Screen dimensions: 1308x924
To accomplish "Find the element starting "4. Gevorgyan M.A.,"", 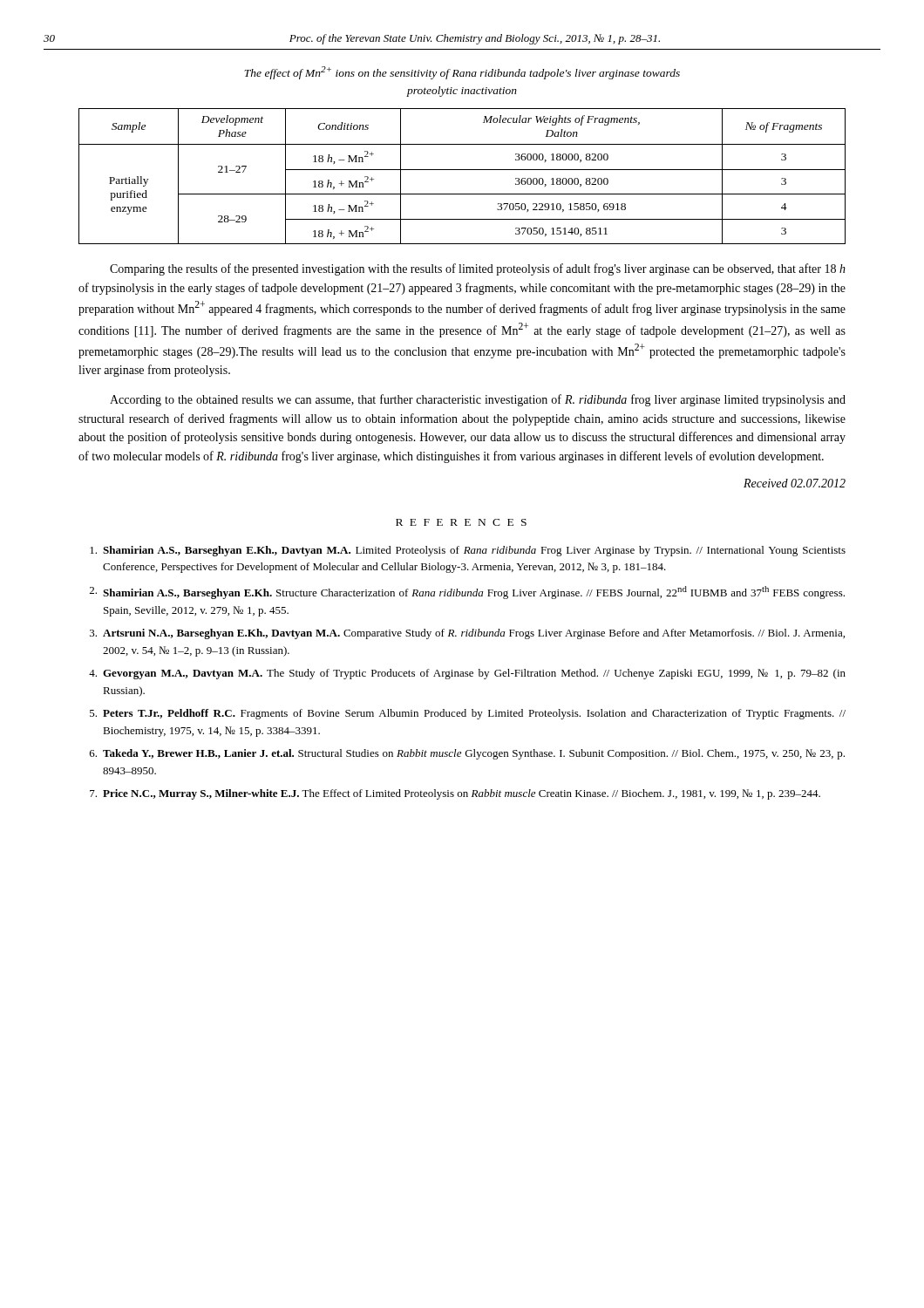I will click(462, 682).
